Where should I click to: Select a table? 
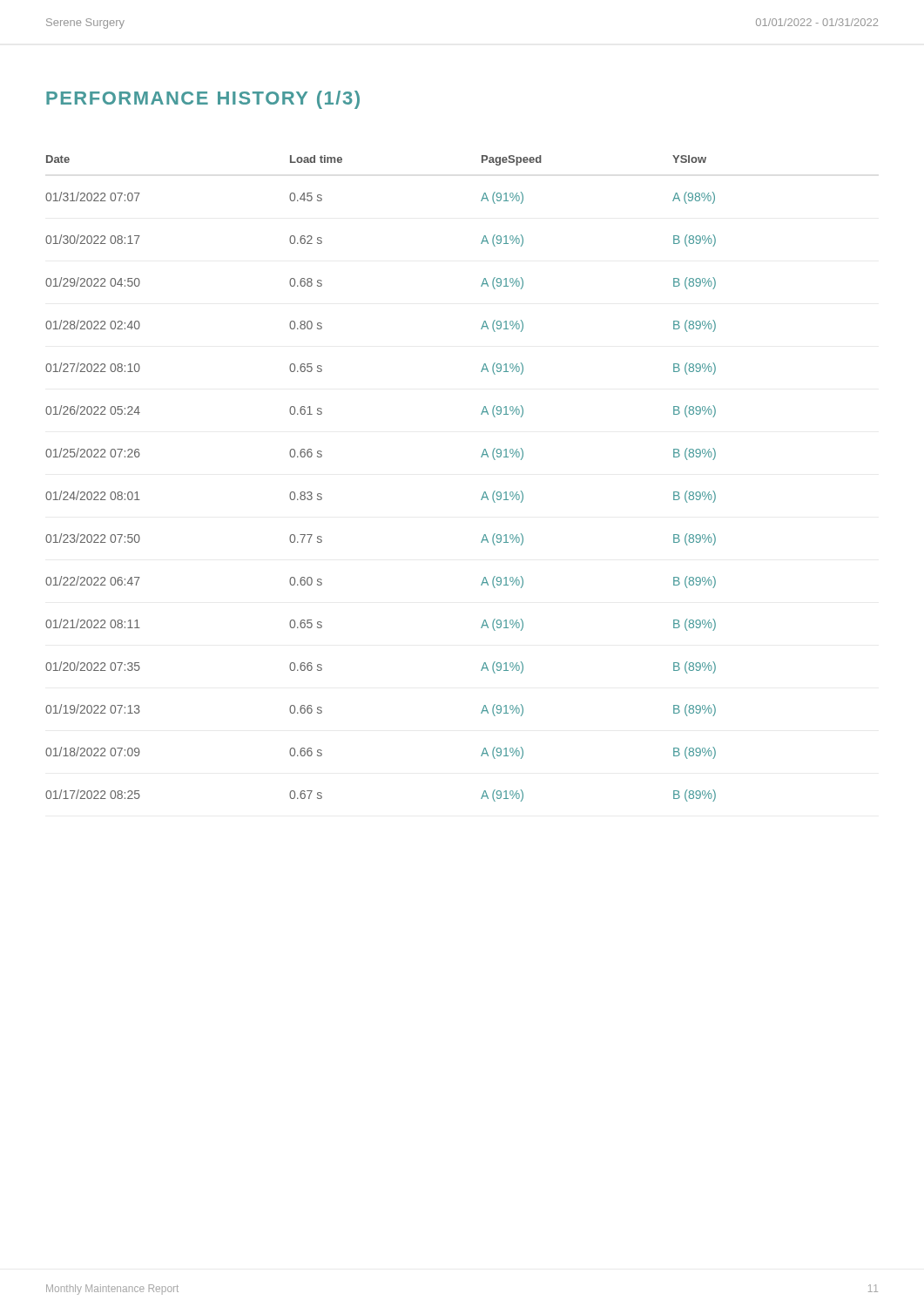[462, 480]
